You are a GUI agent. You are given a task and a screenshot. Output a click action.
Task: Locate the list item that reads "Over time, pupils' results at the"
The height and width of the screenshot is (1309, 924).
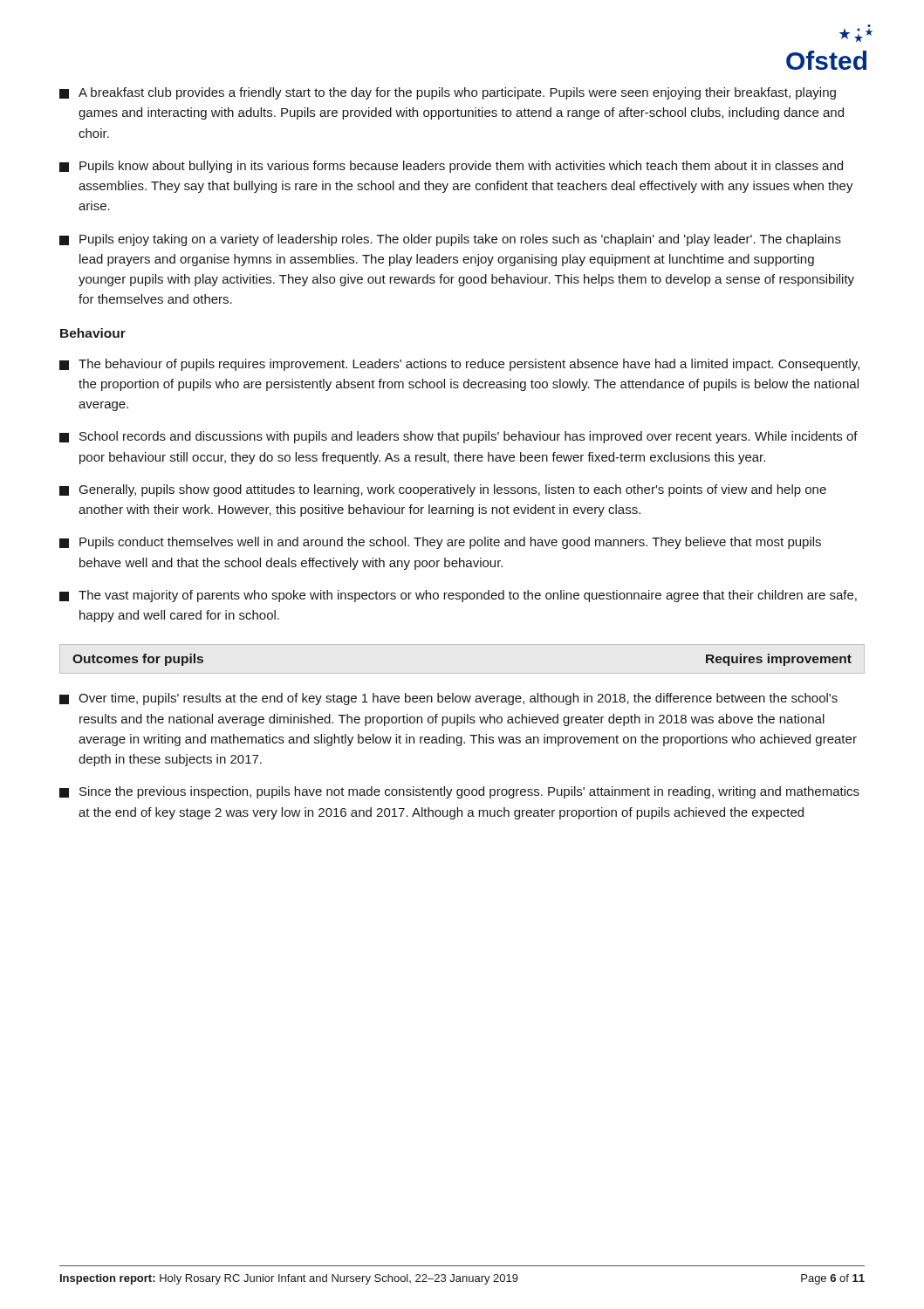tap(462, 728)
